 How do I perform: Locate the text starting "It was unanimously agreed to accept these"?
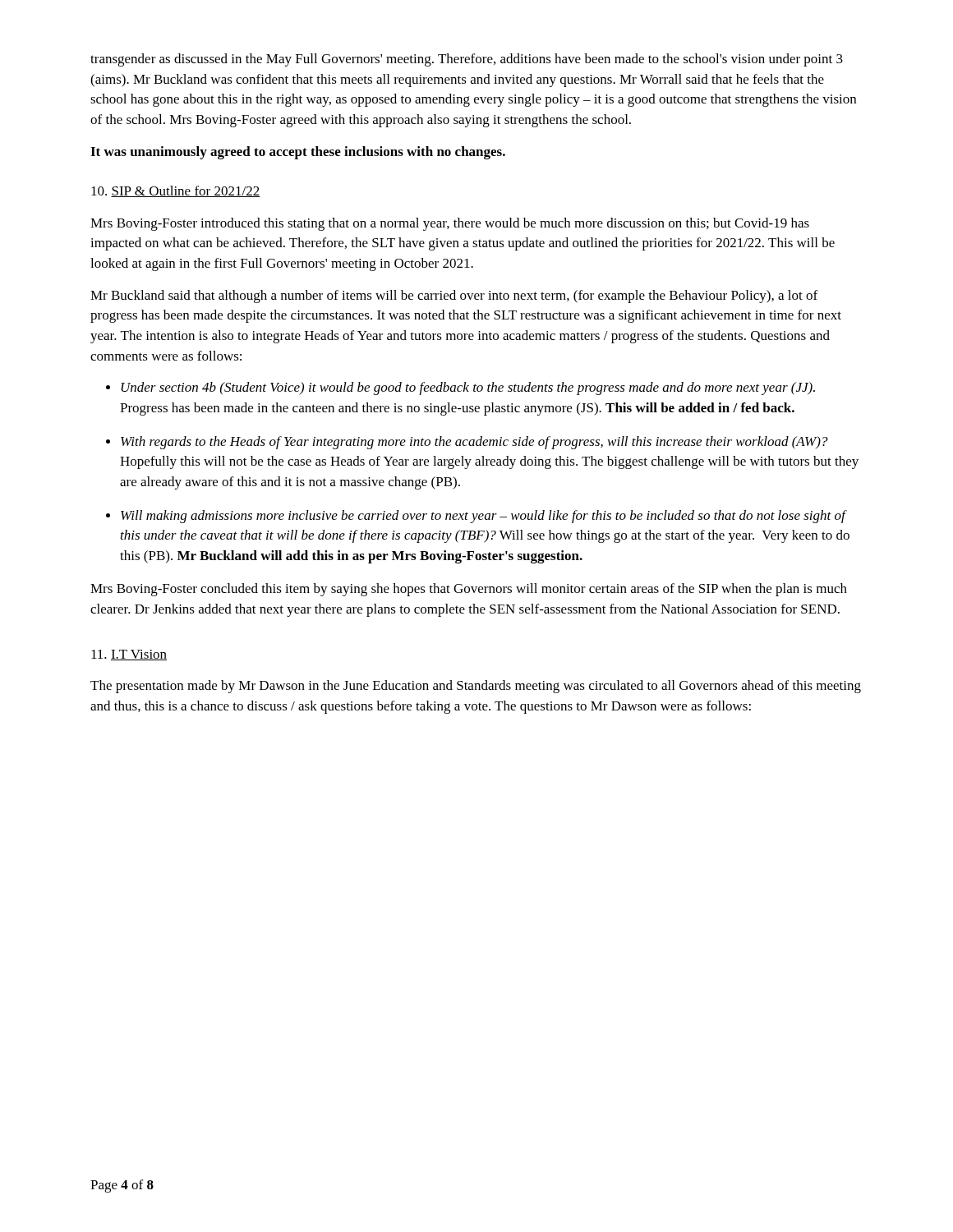click(298, 151)
